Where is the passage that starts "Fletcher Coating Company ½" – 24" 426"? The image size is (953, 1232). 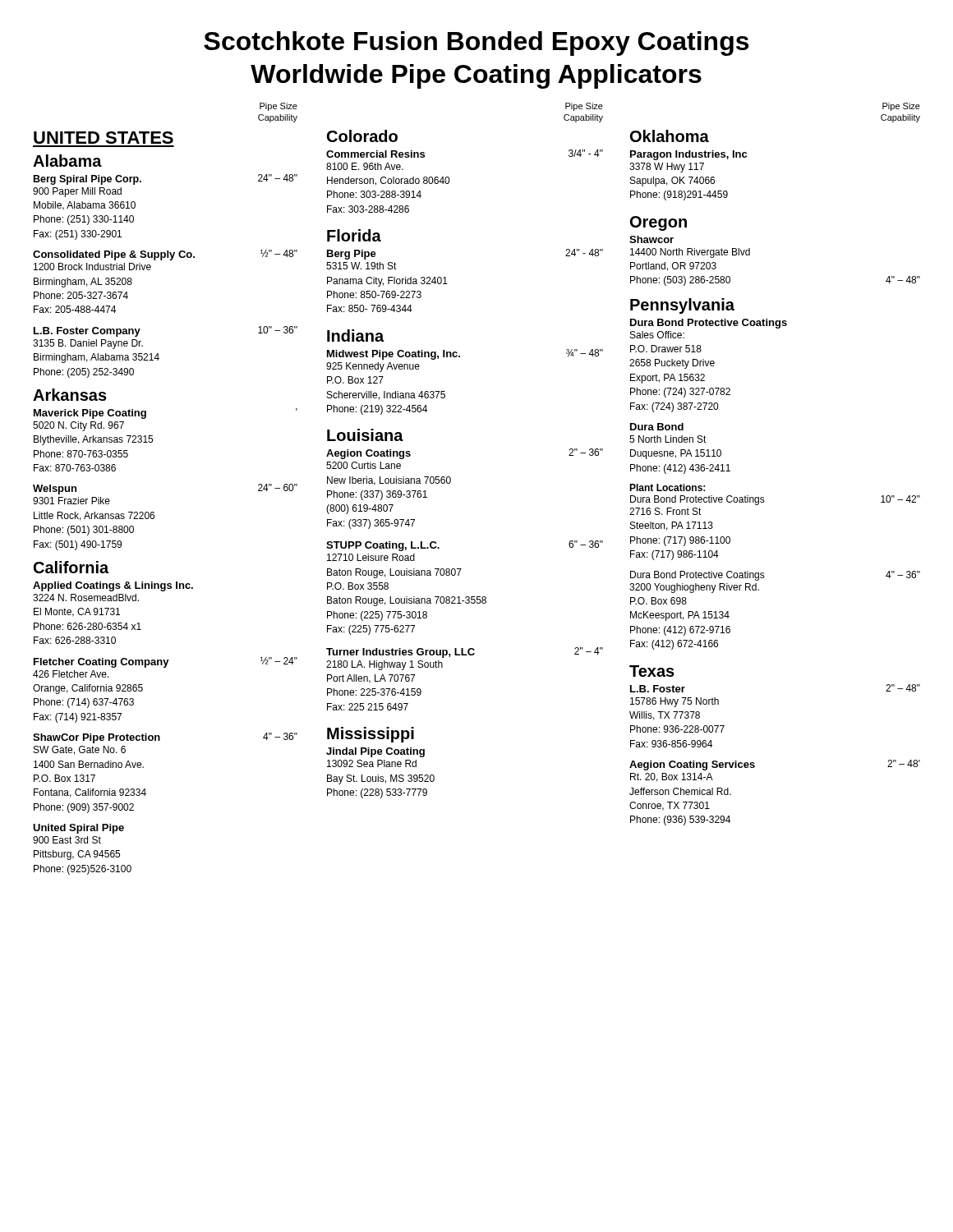pyautogui.click(x=166, y=662)
